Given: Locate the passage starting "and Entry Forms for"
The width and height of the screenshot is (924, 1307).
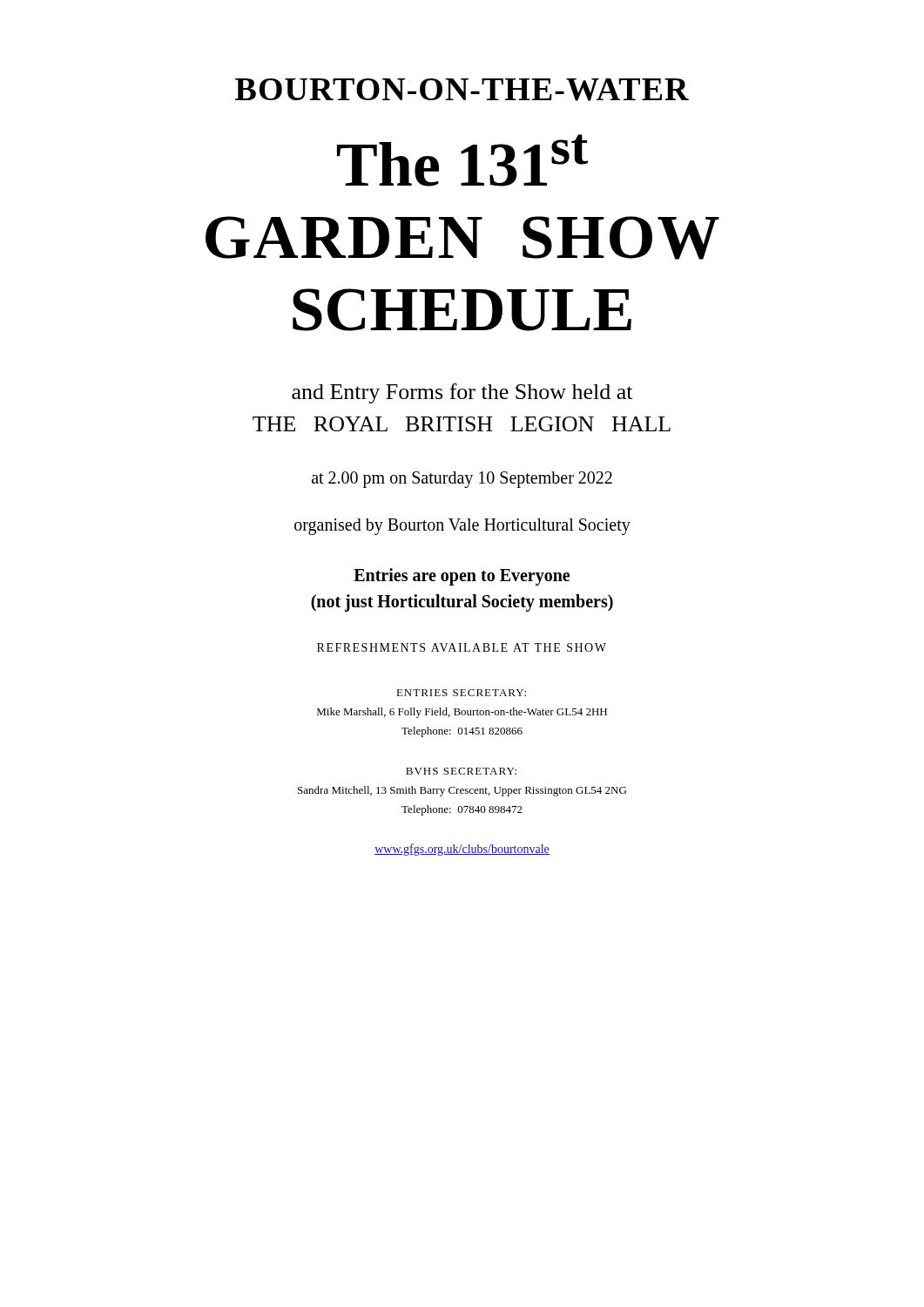Looking at the screenshot, I should (x=462, y=408).
